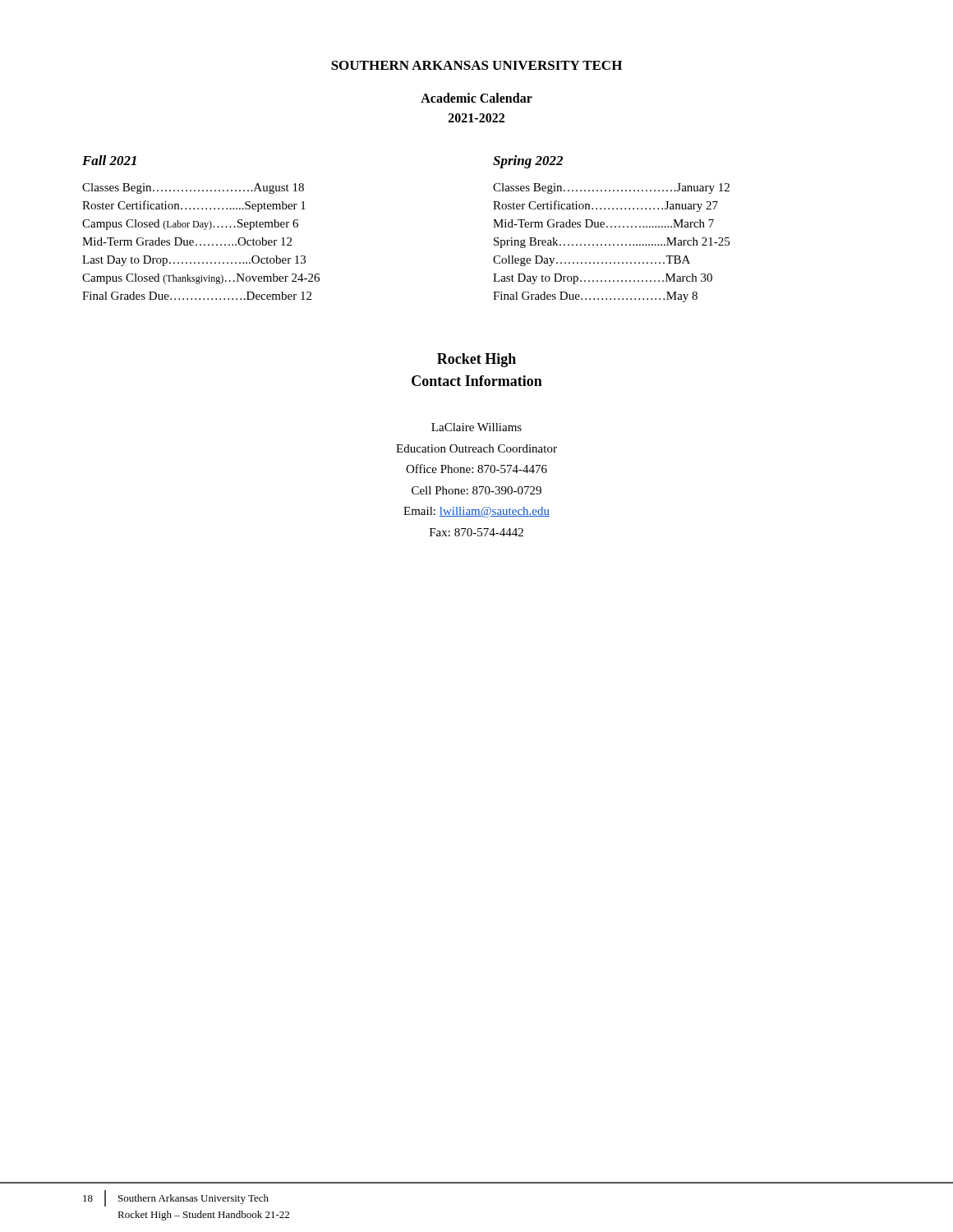953x1232 pixels.
Task: Click on the text block starting "Classes Begin…………………….August 18"
Action: tap(193, 187)
